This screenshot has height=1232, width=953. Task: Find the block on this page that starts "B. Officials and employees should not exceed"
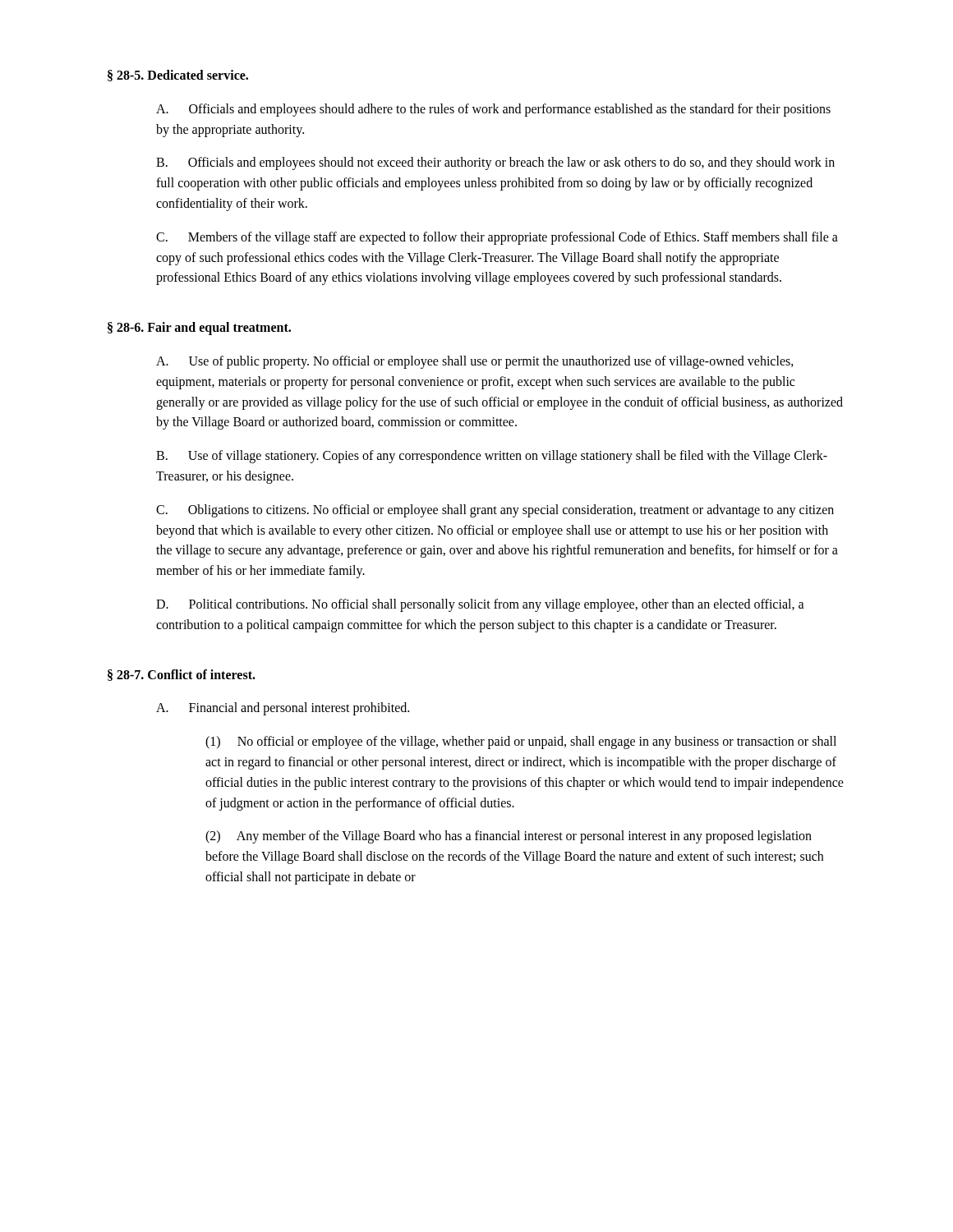(495, 183)
